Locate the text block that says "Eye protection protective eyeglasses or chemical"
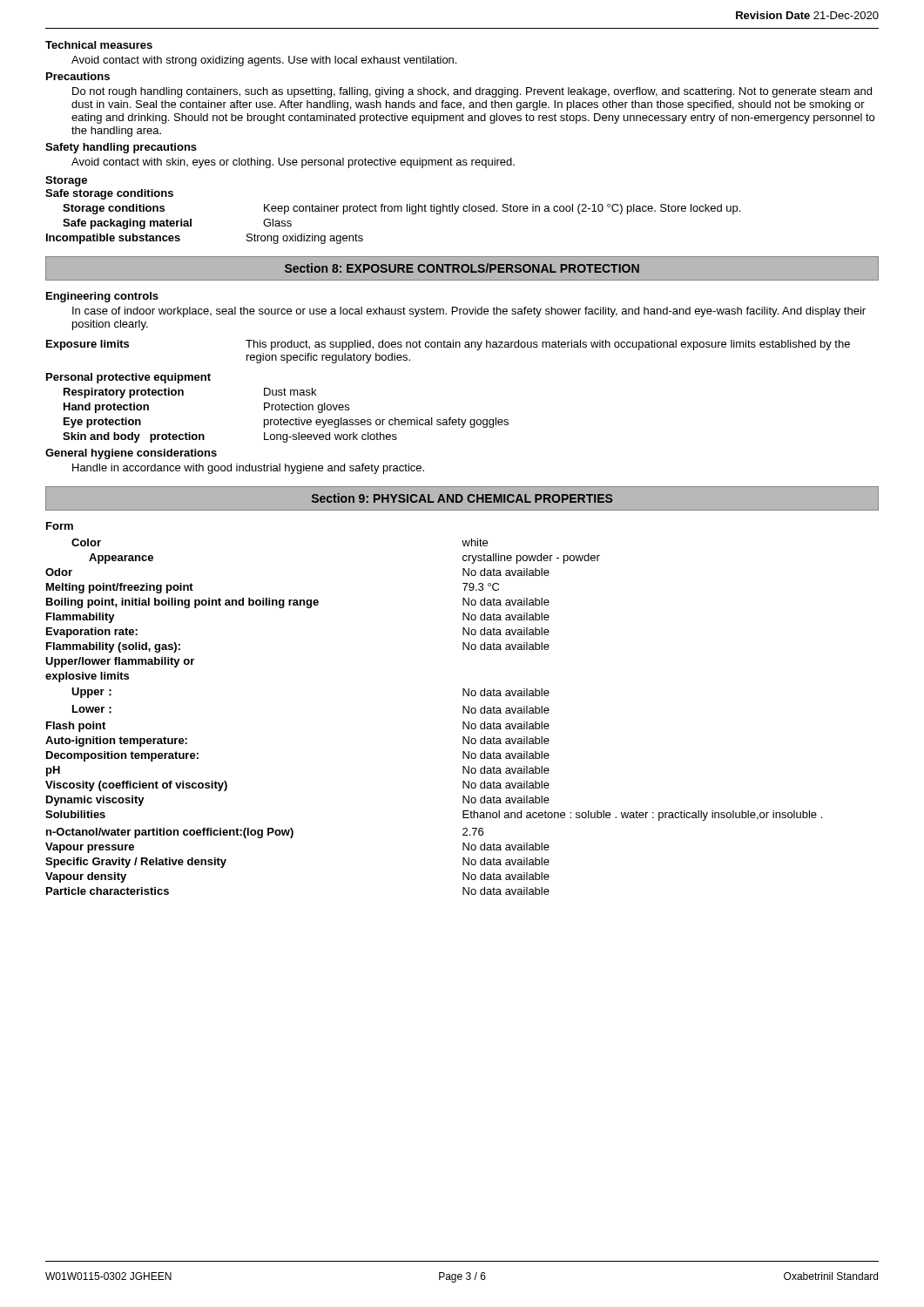The image size is (924, 1307). click(x=277, y=421)
